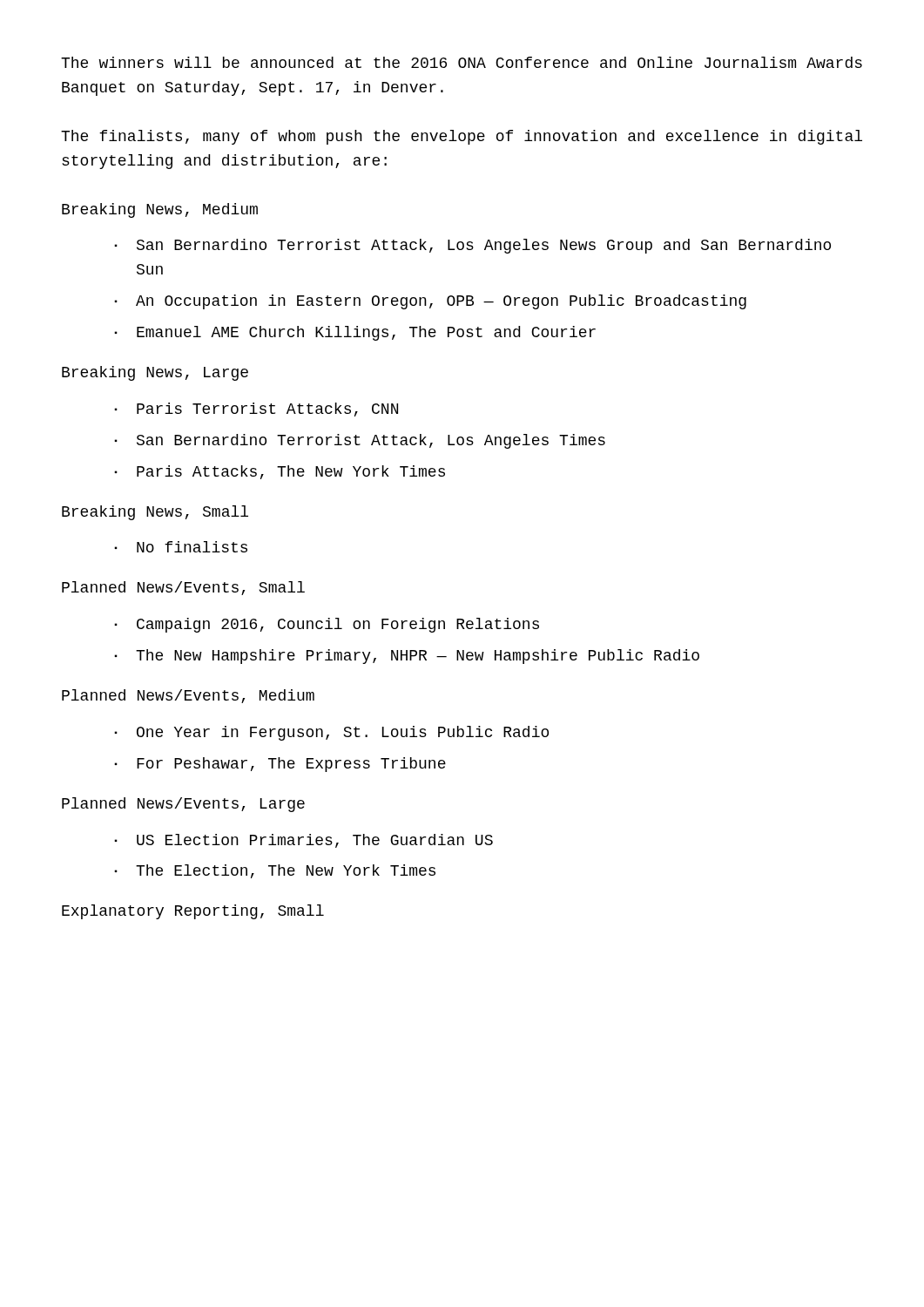This screenshot has width=924, height=1307.
Task: Click the passage that begins "▪ One Year"
Action: click(488, 733)
